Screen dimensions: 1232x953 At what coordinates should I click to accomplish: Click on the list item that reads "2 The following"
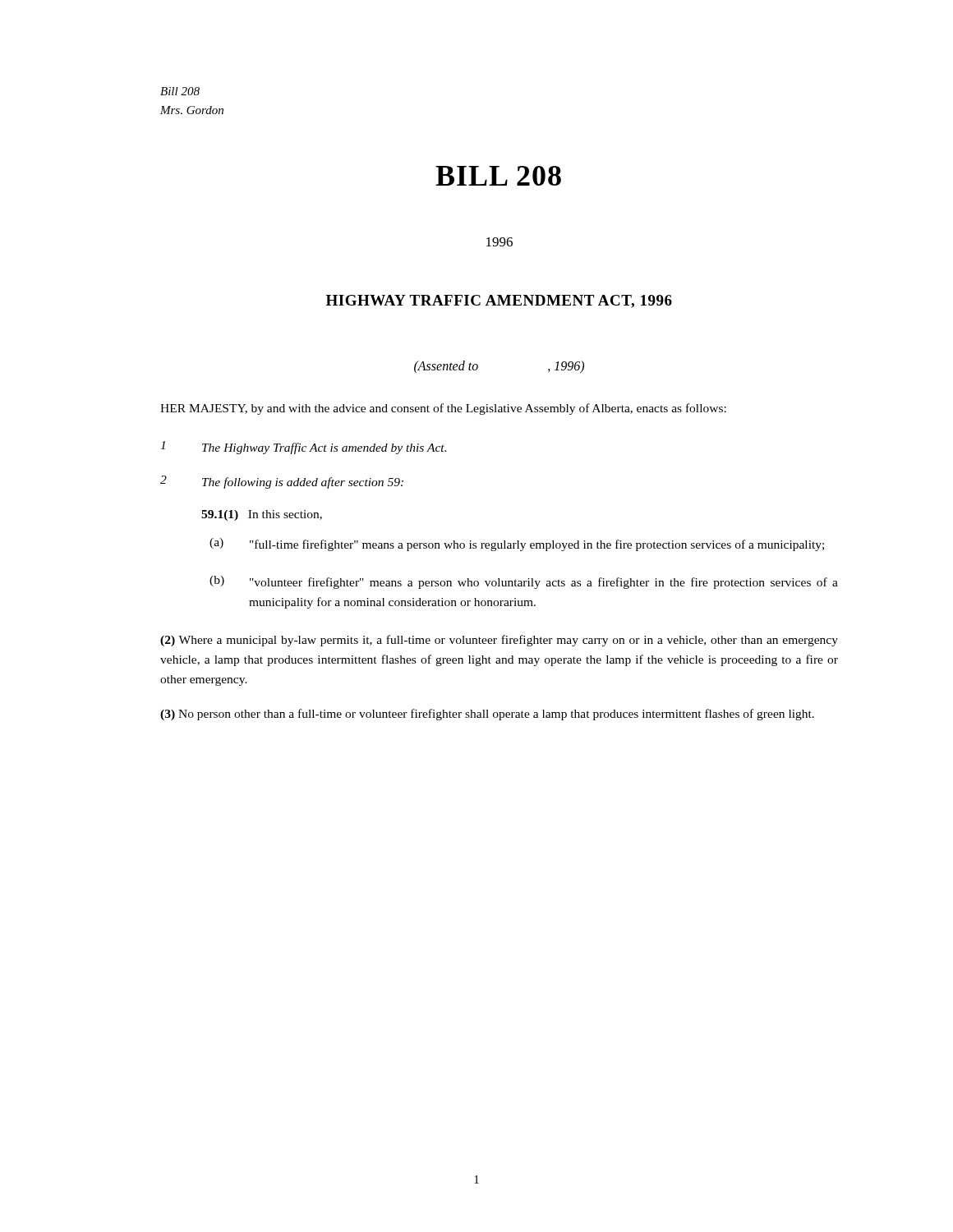coord(282,482)
